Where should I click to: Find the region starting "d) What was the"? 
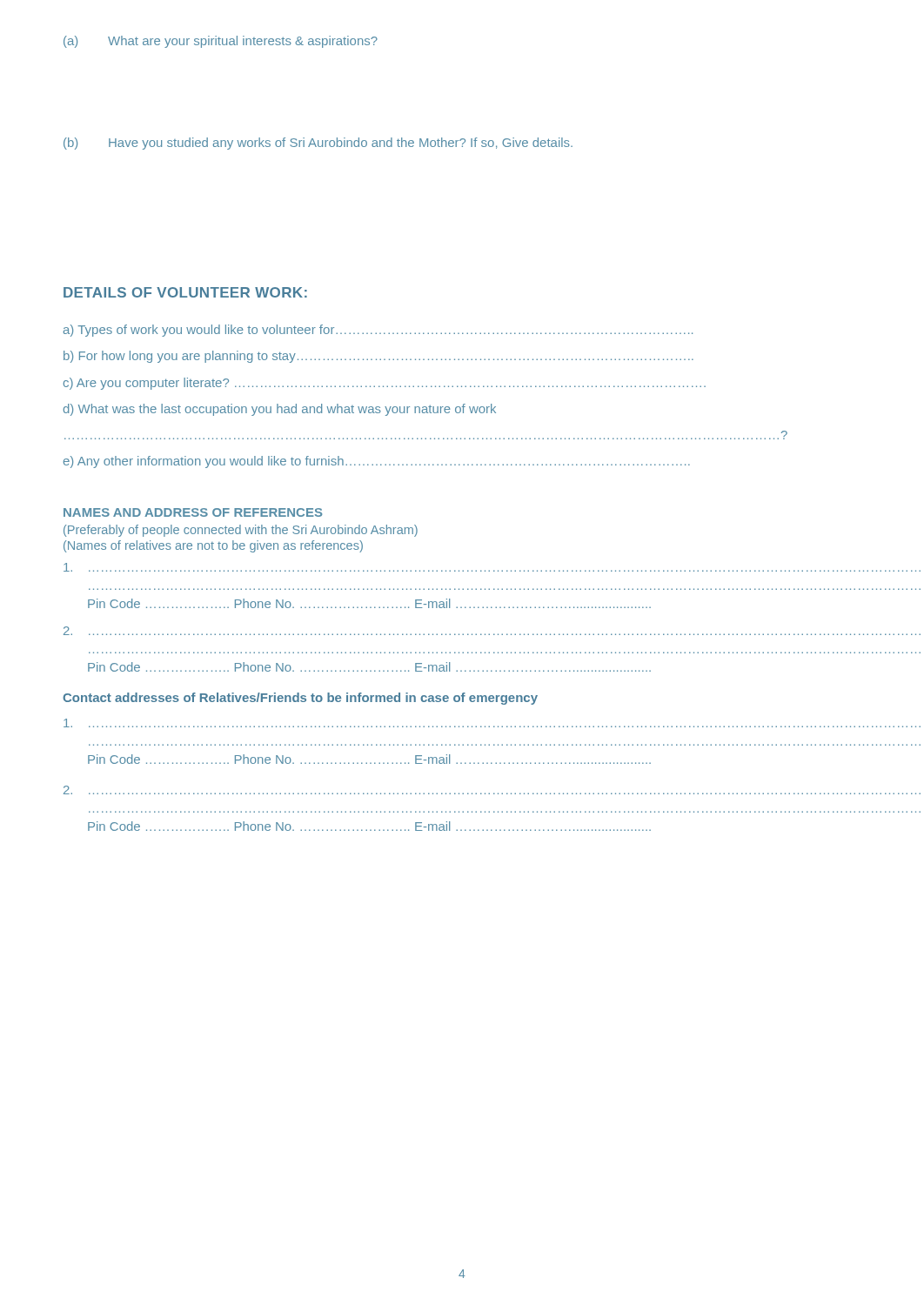pyautogui.click(x=280, y=408)
